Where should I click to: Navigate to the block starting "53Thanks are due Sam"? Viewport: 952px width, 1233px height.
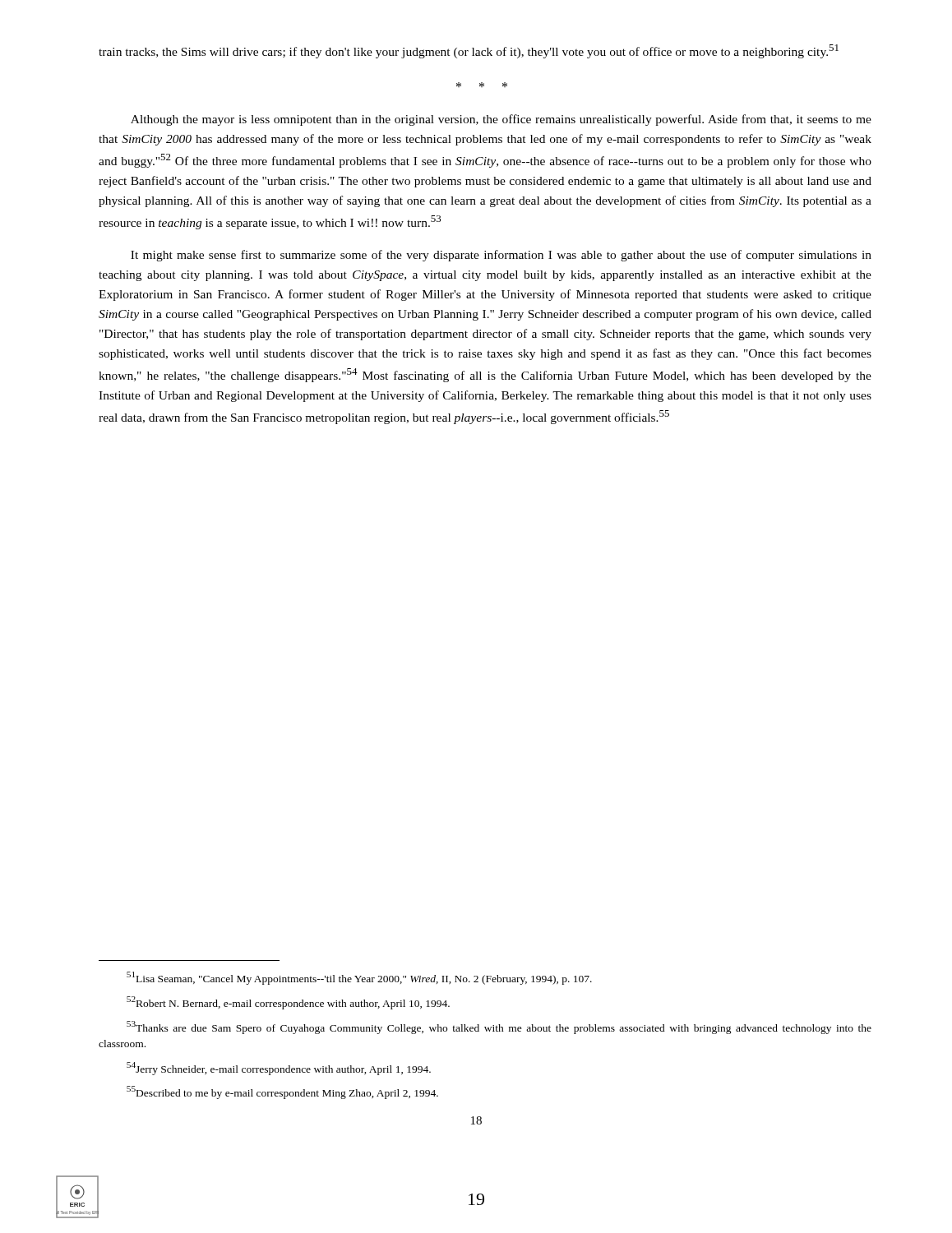[485, 1034]
